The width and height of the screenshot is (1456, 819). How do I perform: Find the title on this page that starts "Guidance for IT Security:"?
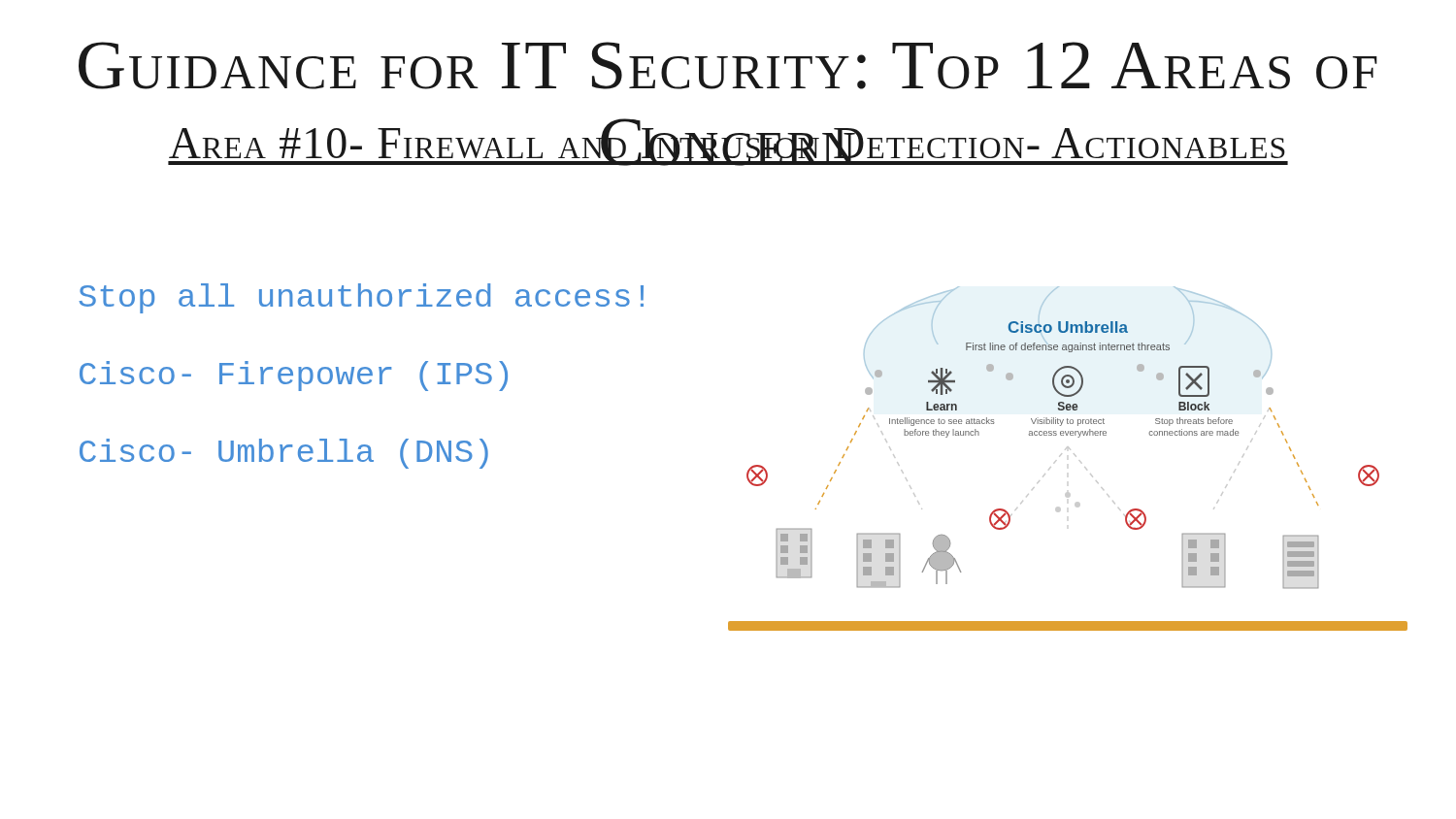click(728, 104)
